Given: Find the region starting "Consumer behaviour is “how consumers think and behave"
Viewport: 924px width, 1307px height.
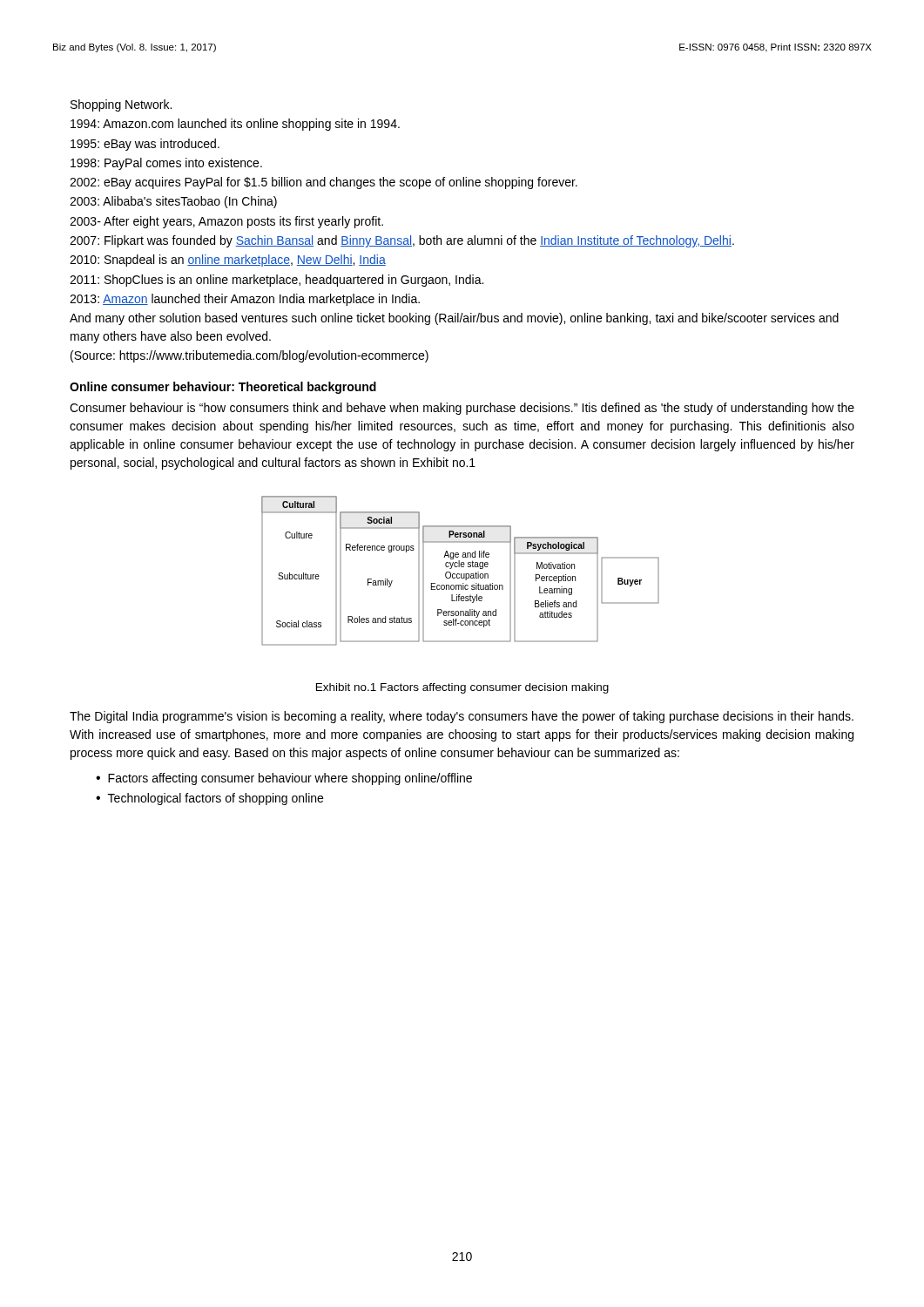Looking at the screenshot, I should click(x=462, y=435).
